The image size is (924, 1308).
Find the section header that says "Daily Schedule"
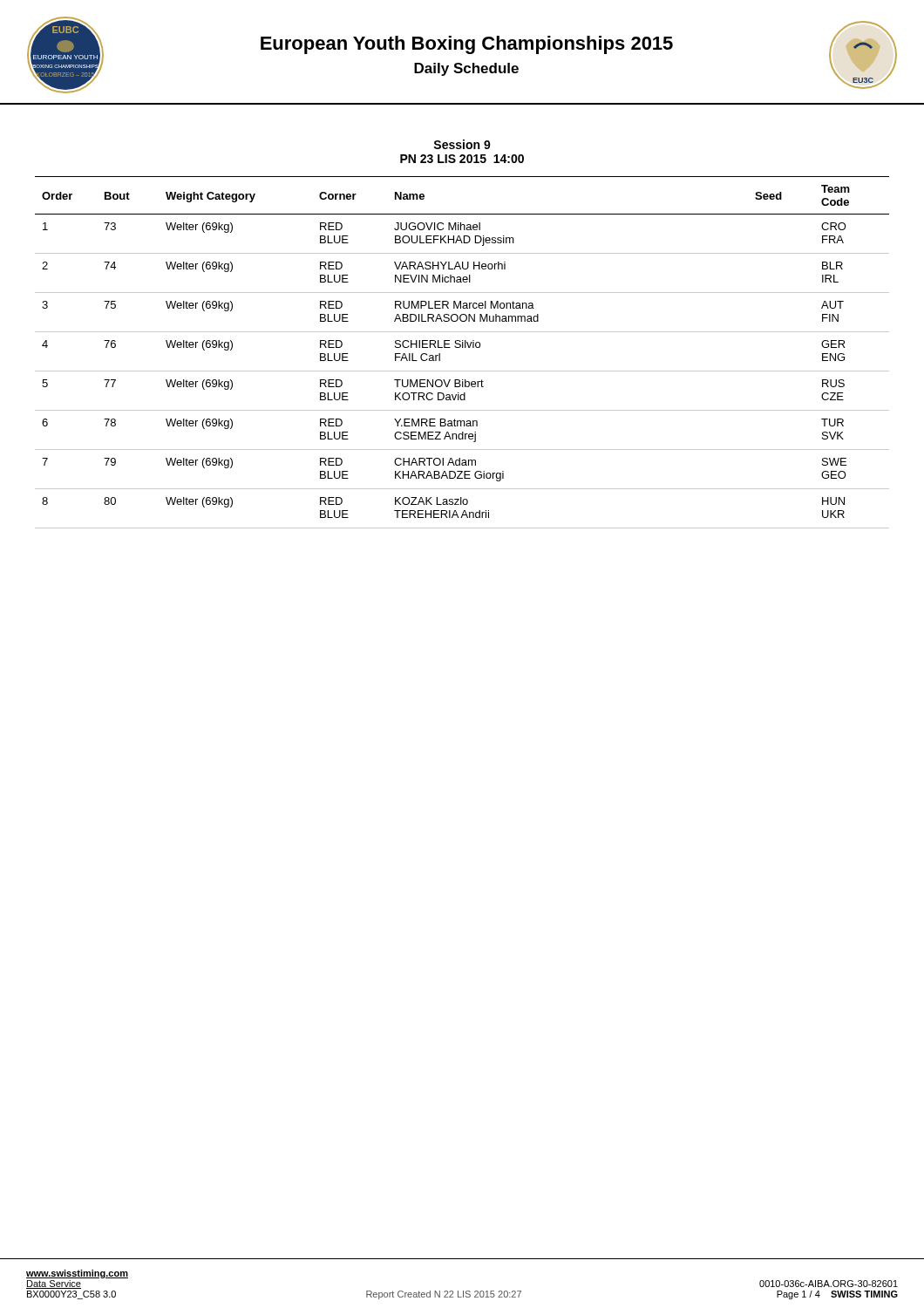(466, 68)
